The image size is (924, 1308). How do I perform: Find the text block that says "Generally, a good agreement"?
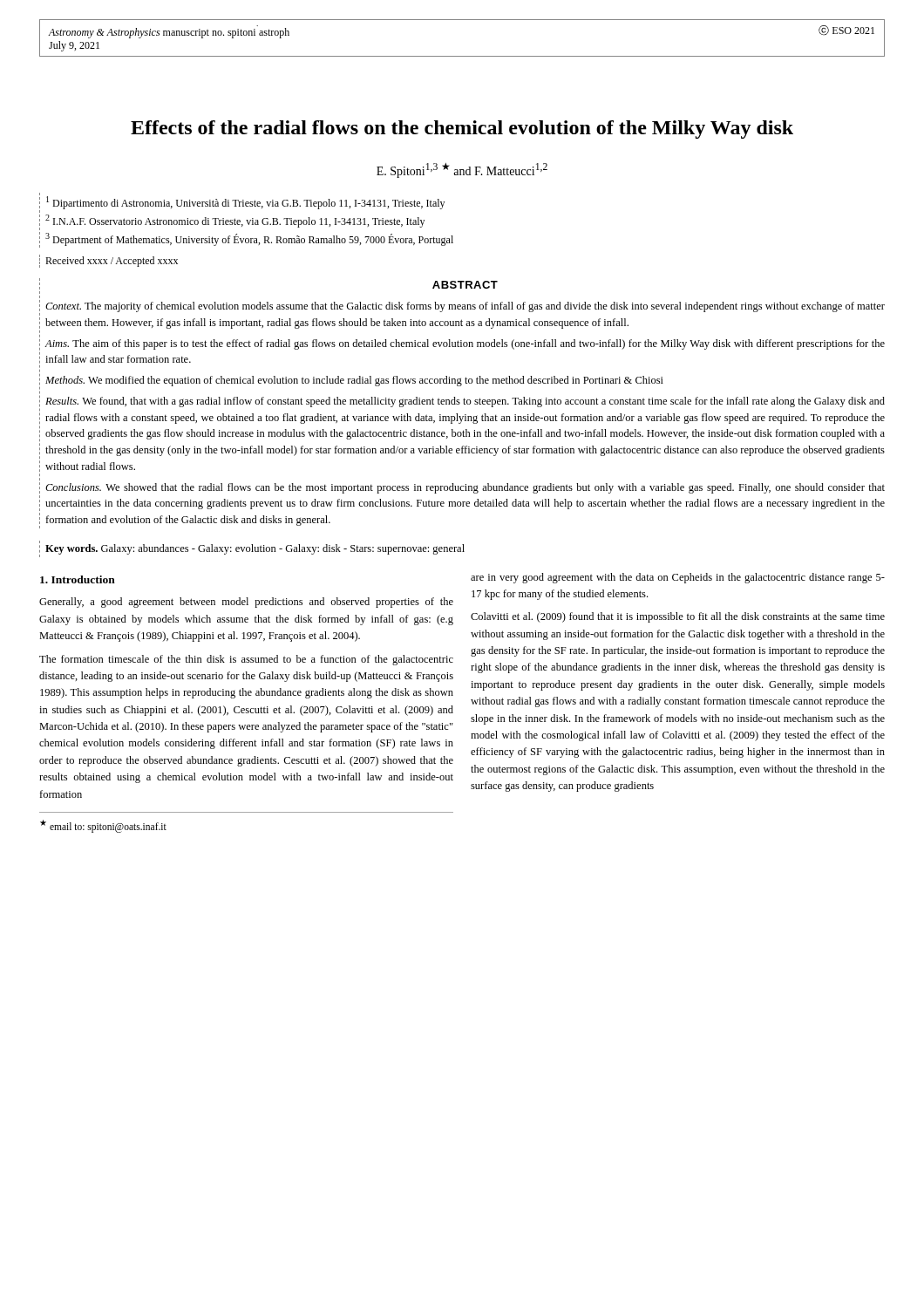(246, 699)
